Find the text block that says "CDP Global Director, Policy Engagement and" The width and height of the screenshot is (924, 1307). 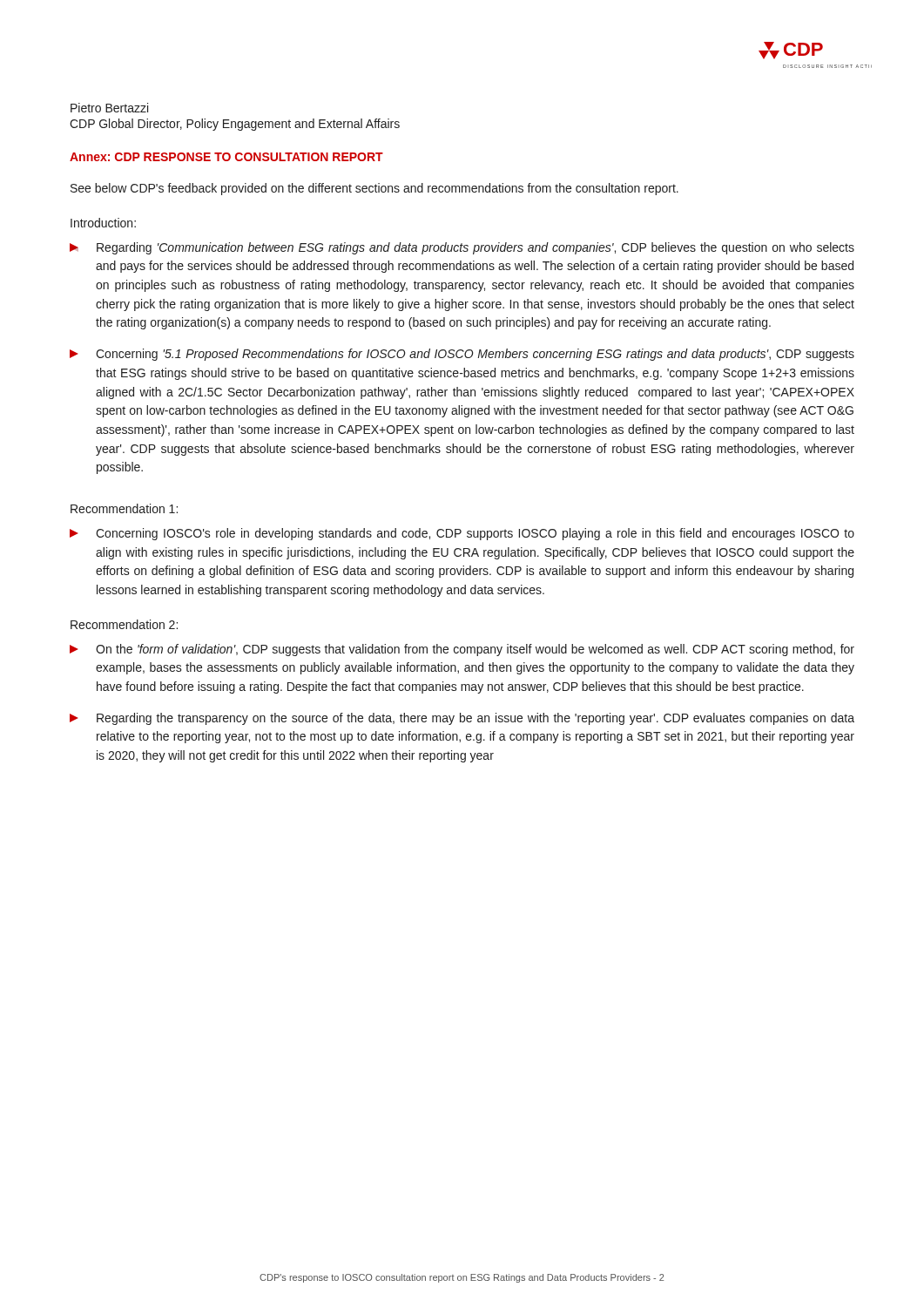(235, 124)
